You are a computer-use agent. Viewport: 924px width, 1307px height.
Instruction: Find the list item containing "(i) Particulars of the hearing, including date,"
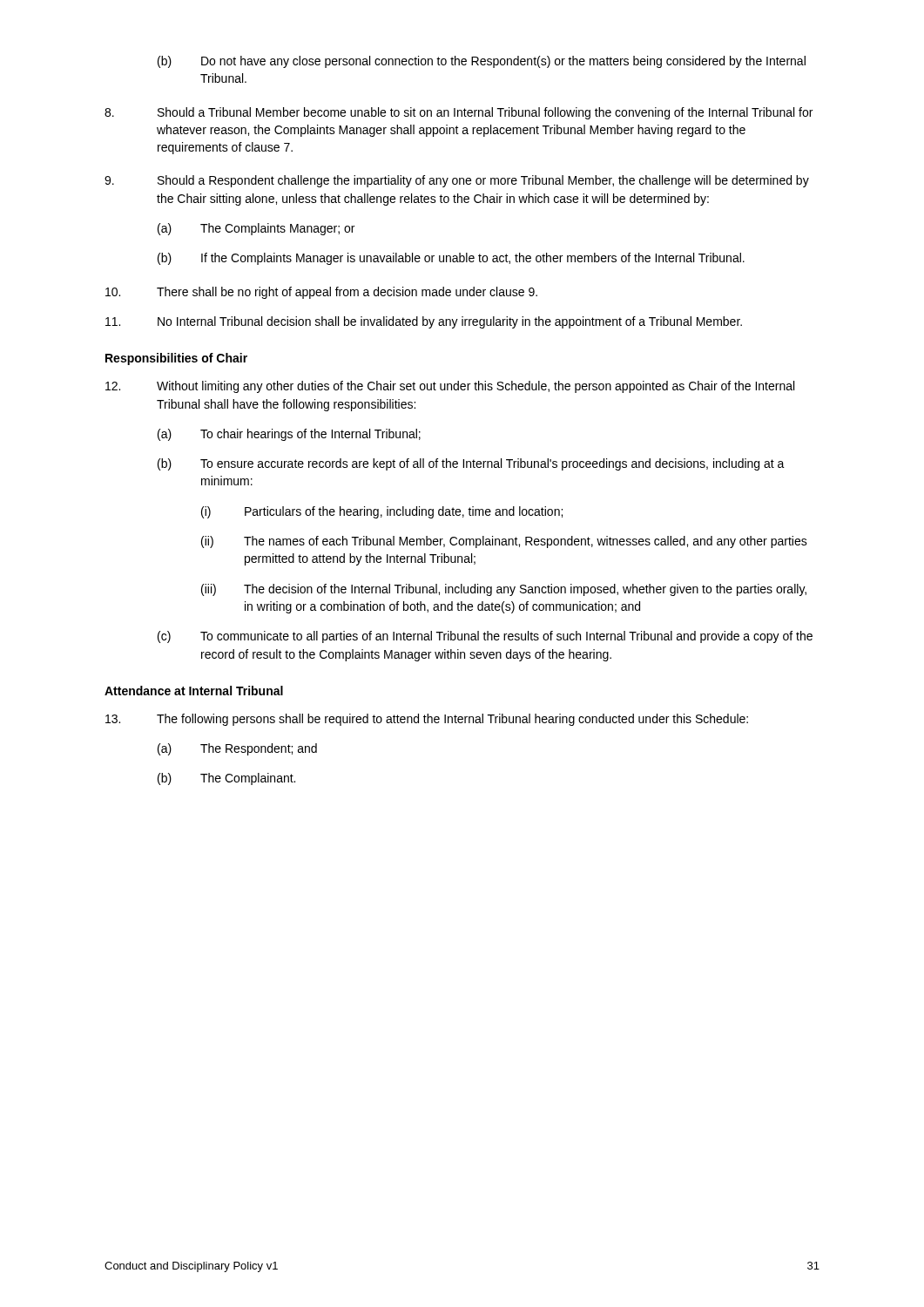[x=510, y=511]
